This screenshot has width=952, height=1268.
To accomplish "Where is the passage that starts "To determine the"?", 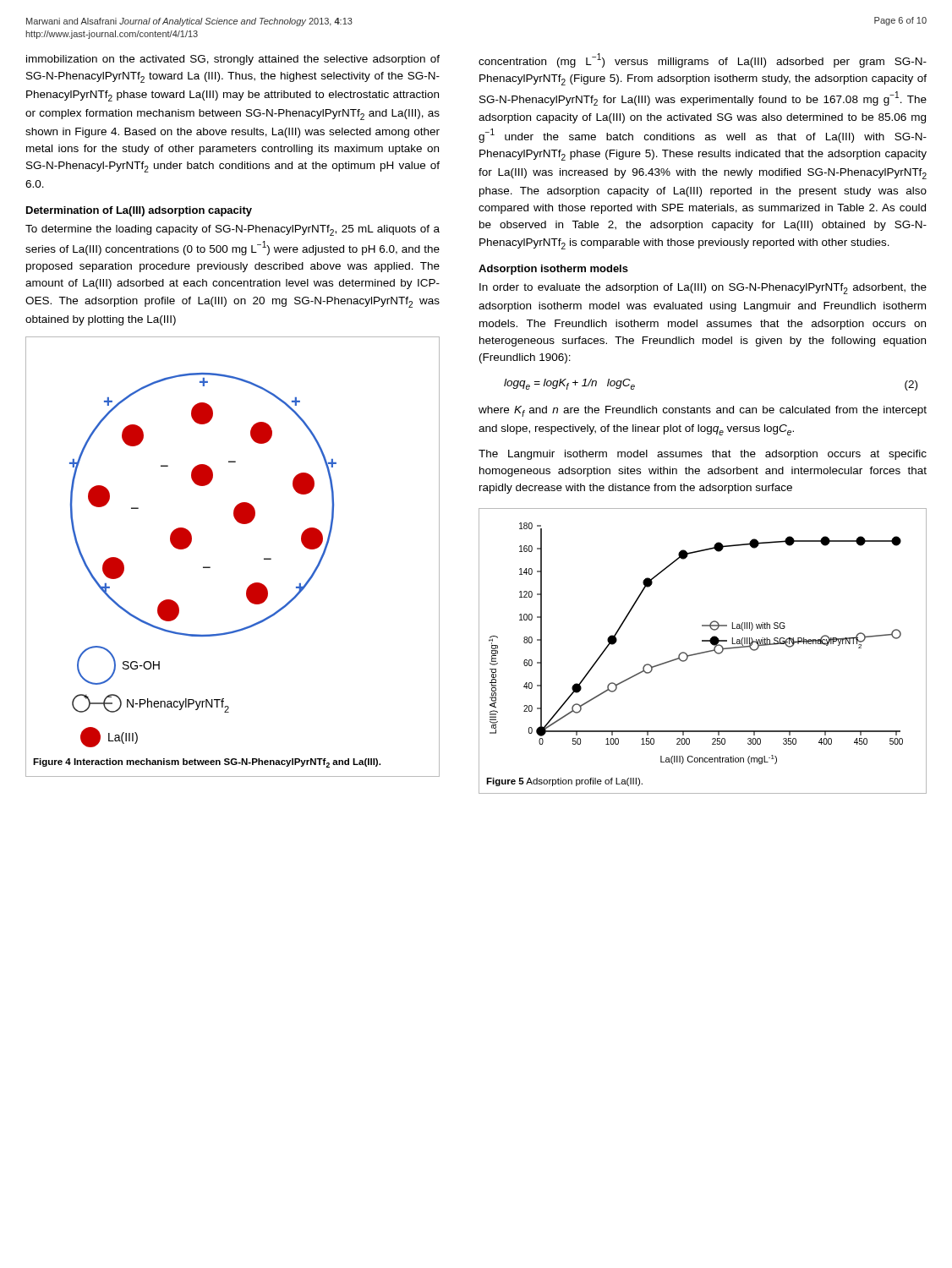I will (232, 274).
